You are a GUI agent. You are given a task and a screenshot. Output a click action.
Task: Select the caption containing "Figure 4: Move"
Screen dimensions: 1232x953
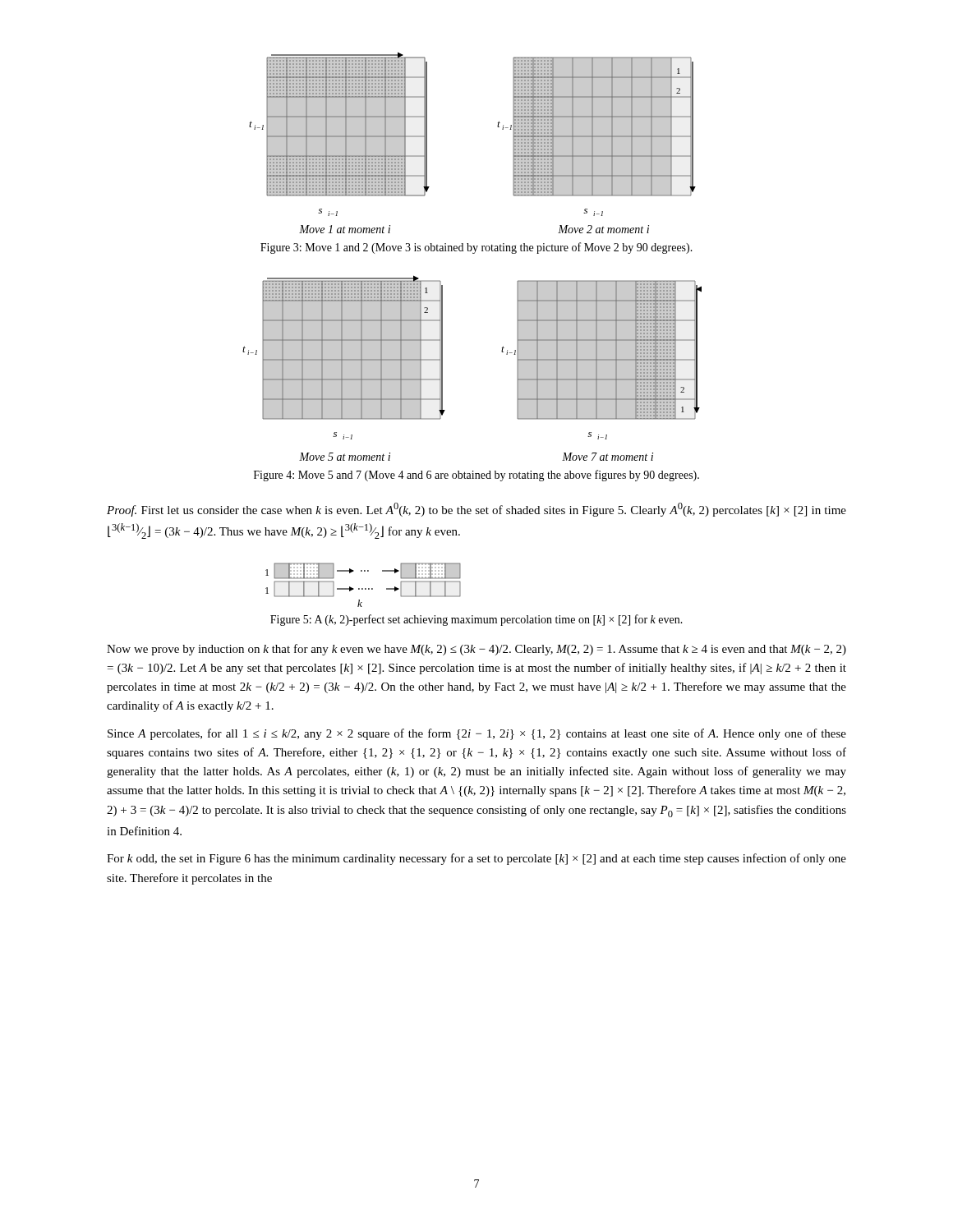point(476,475)
